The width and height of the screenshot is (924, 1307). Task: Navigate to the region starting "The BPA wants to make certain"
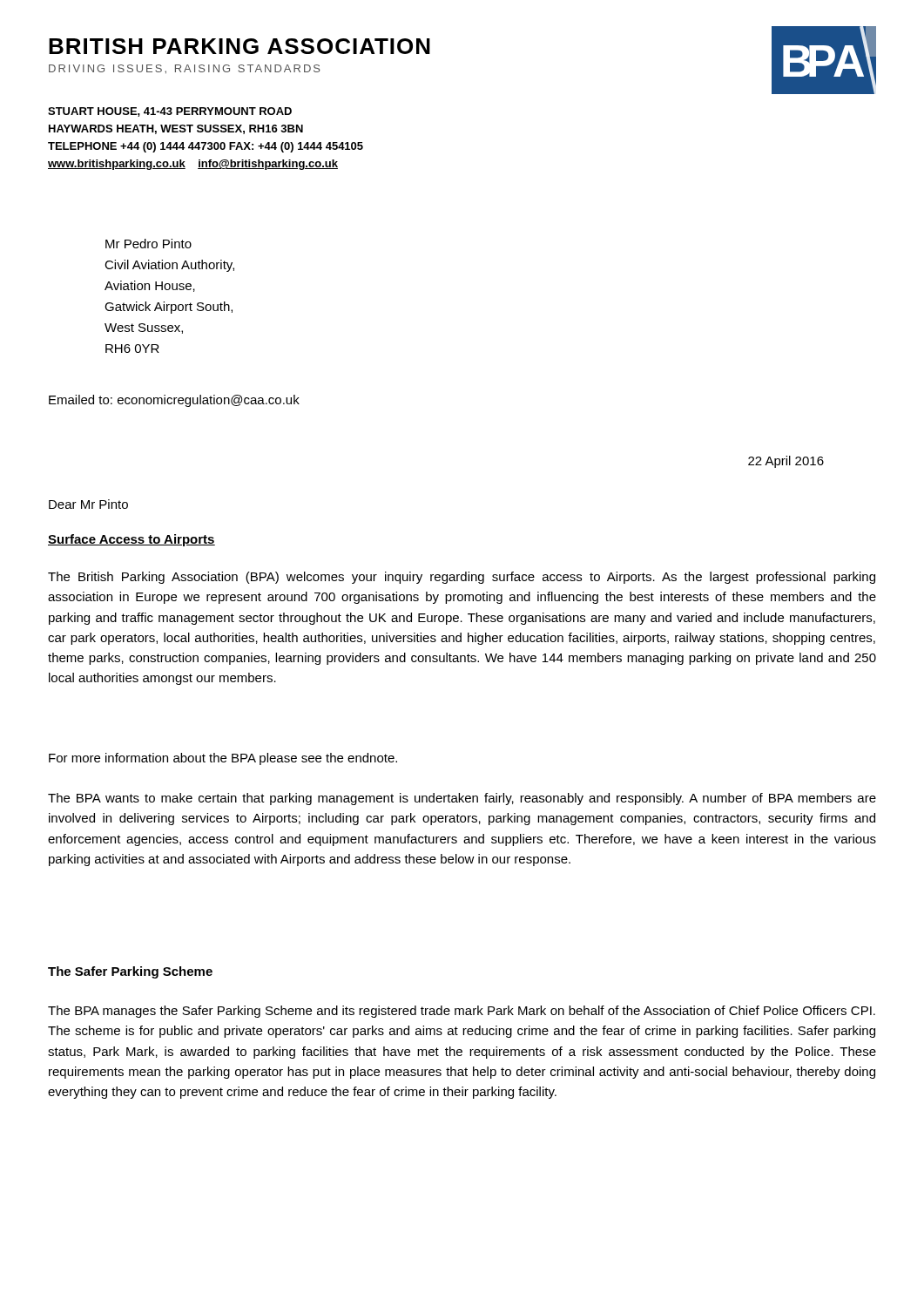(x=462, y=828)
